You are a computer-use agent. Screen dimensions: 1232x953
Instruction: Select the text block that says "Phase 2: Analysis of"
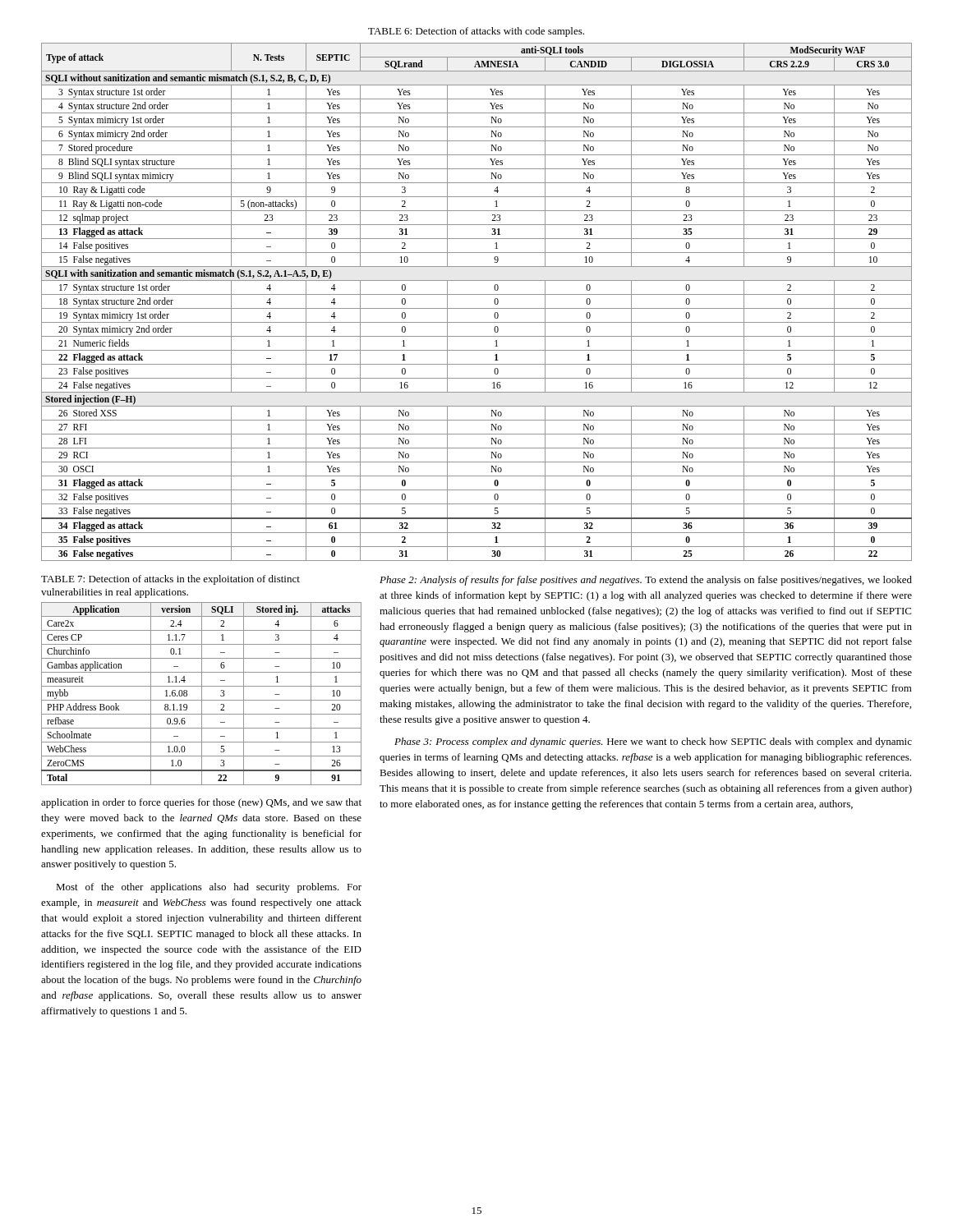pos(646,692)
